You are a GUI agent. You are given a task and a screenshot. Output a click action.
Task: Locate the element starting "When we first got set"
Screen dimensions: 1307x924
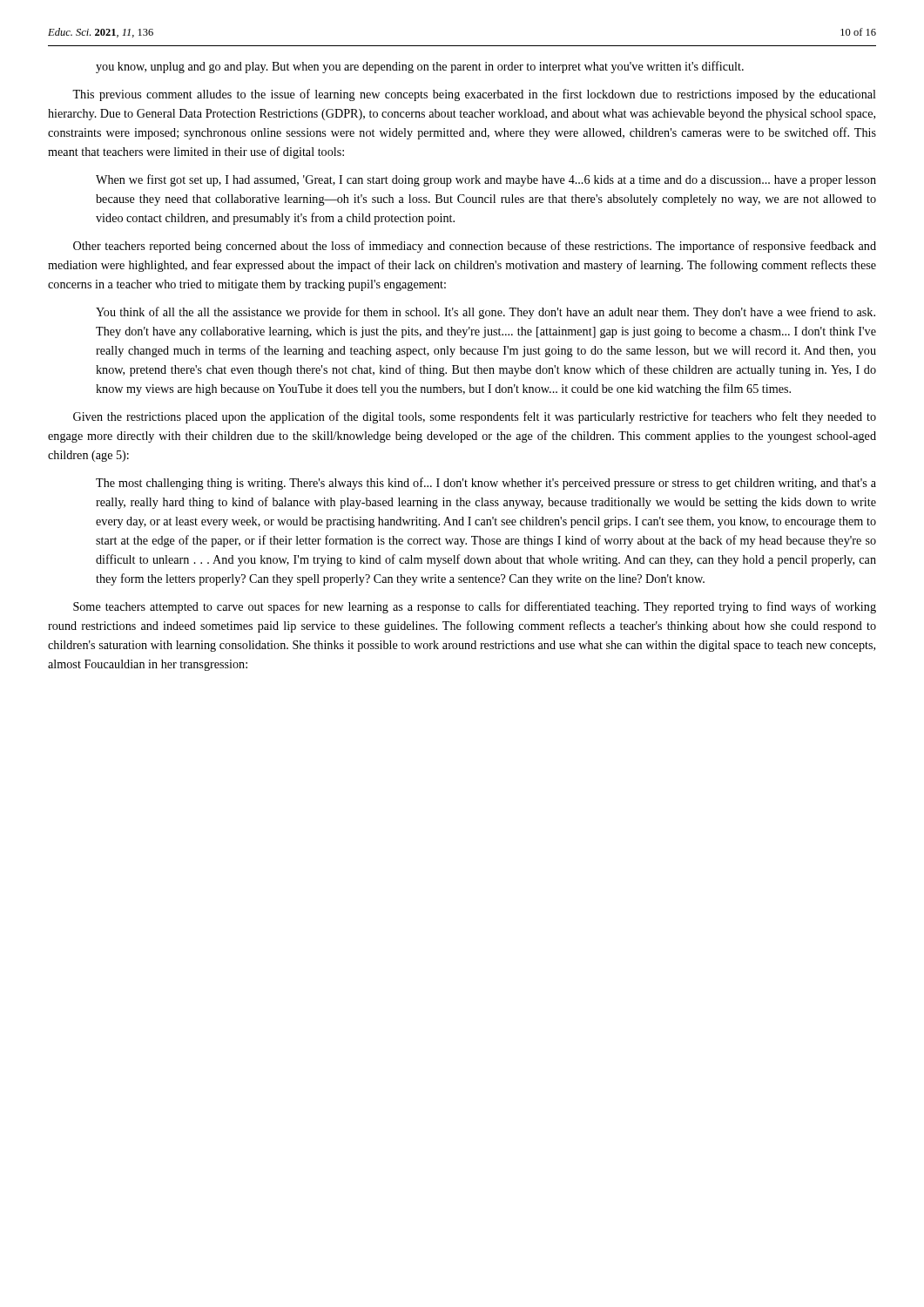(x=486, y=199)
